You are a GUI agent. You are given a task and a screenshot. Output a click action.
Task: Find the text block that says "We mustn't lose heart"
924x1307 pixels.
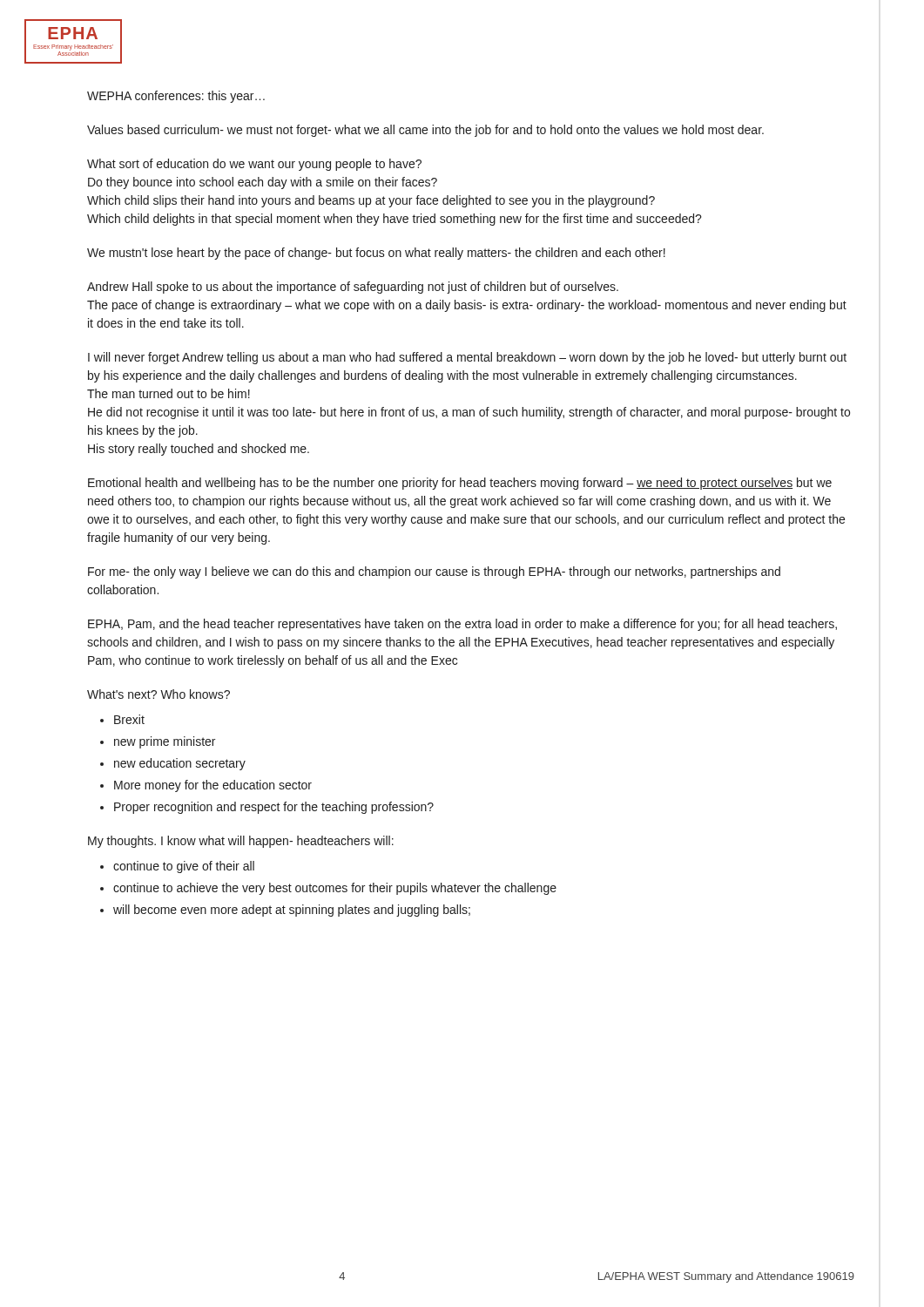click(471, 253)
